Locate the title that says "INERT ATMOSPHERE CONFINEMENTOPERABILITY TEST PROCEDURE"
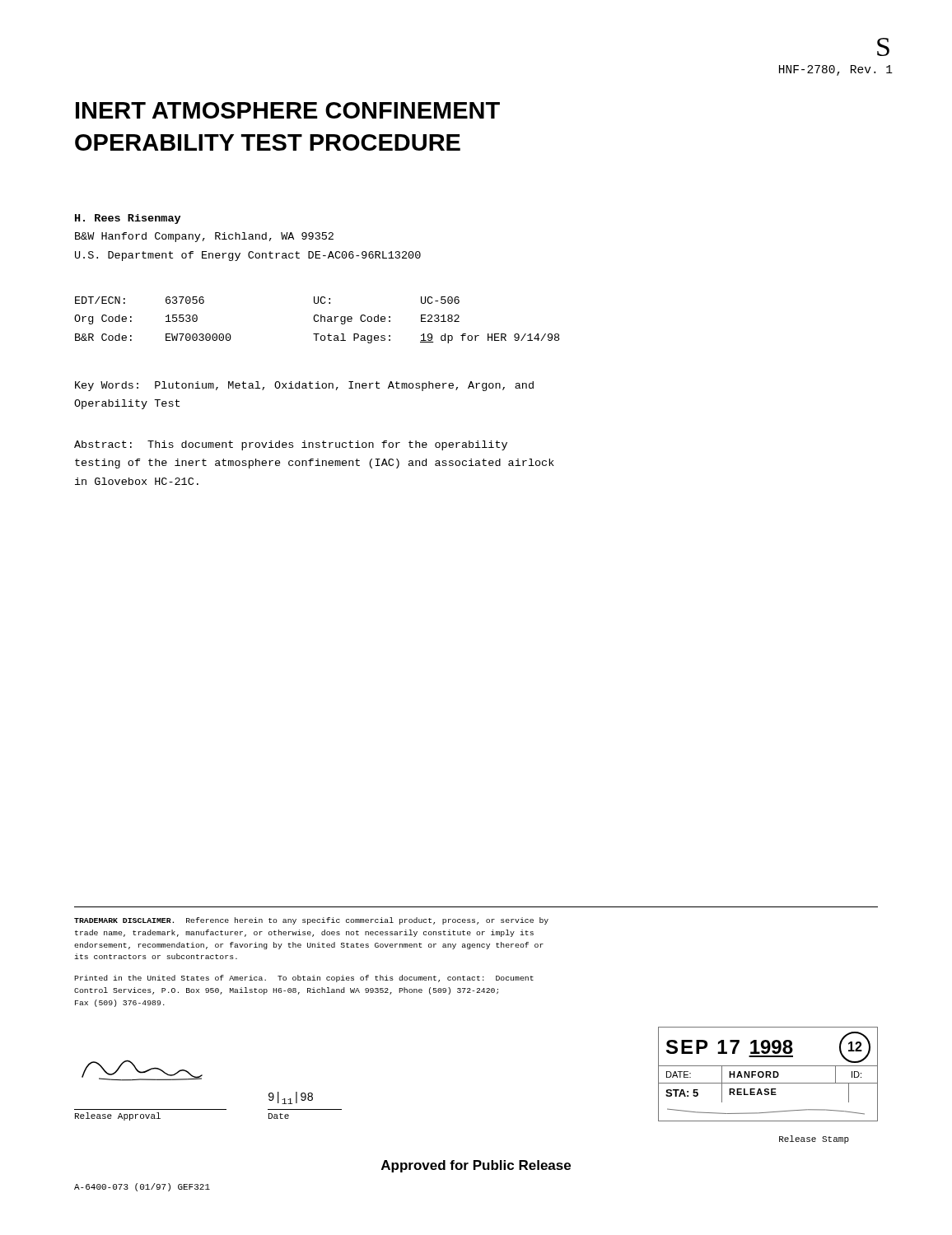Viewport: 952px width, 1235px height. [x=476, y=127]
